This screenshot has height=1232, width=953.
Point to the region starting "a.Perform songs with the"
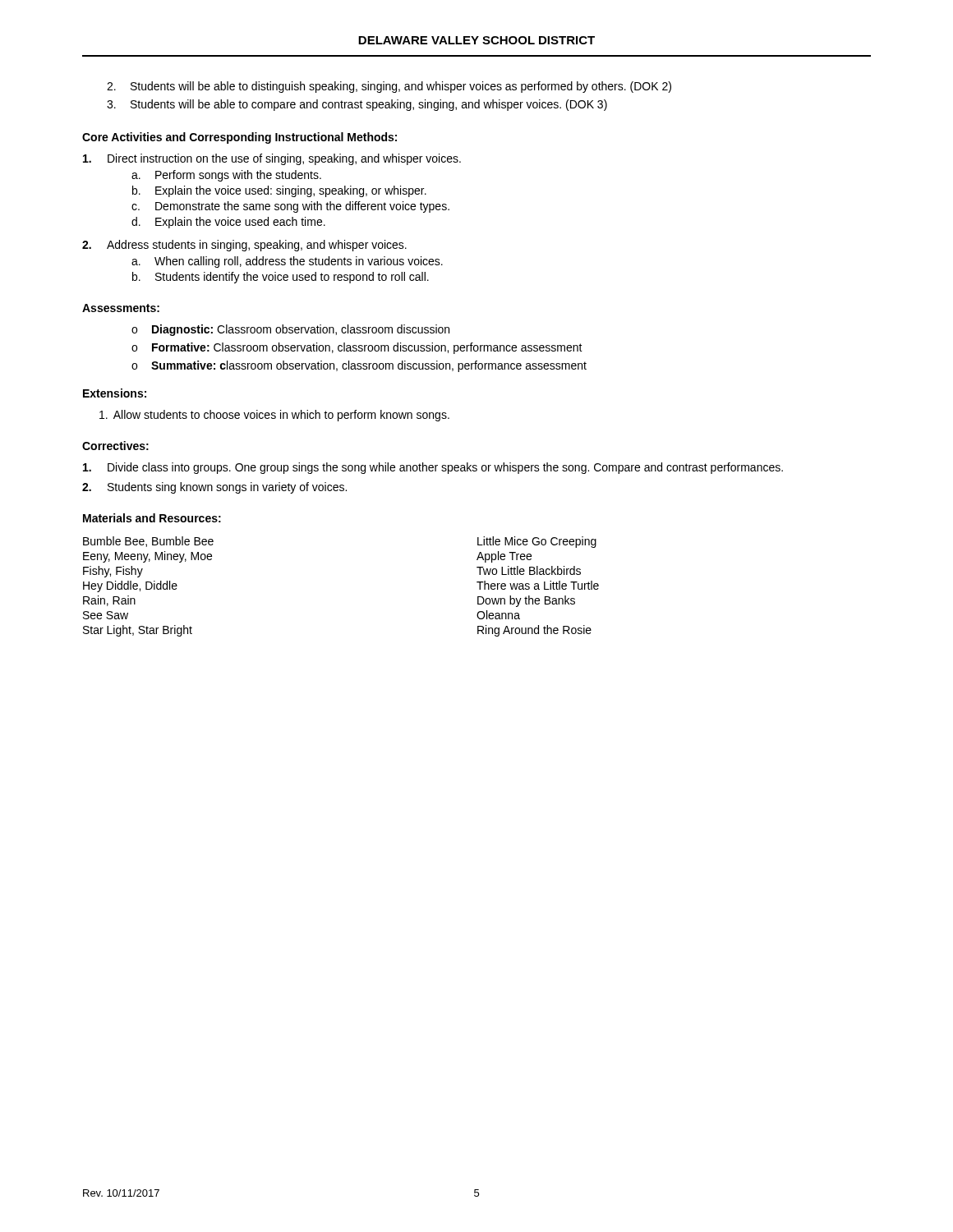pos(227,175)
